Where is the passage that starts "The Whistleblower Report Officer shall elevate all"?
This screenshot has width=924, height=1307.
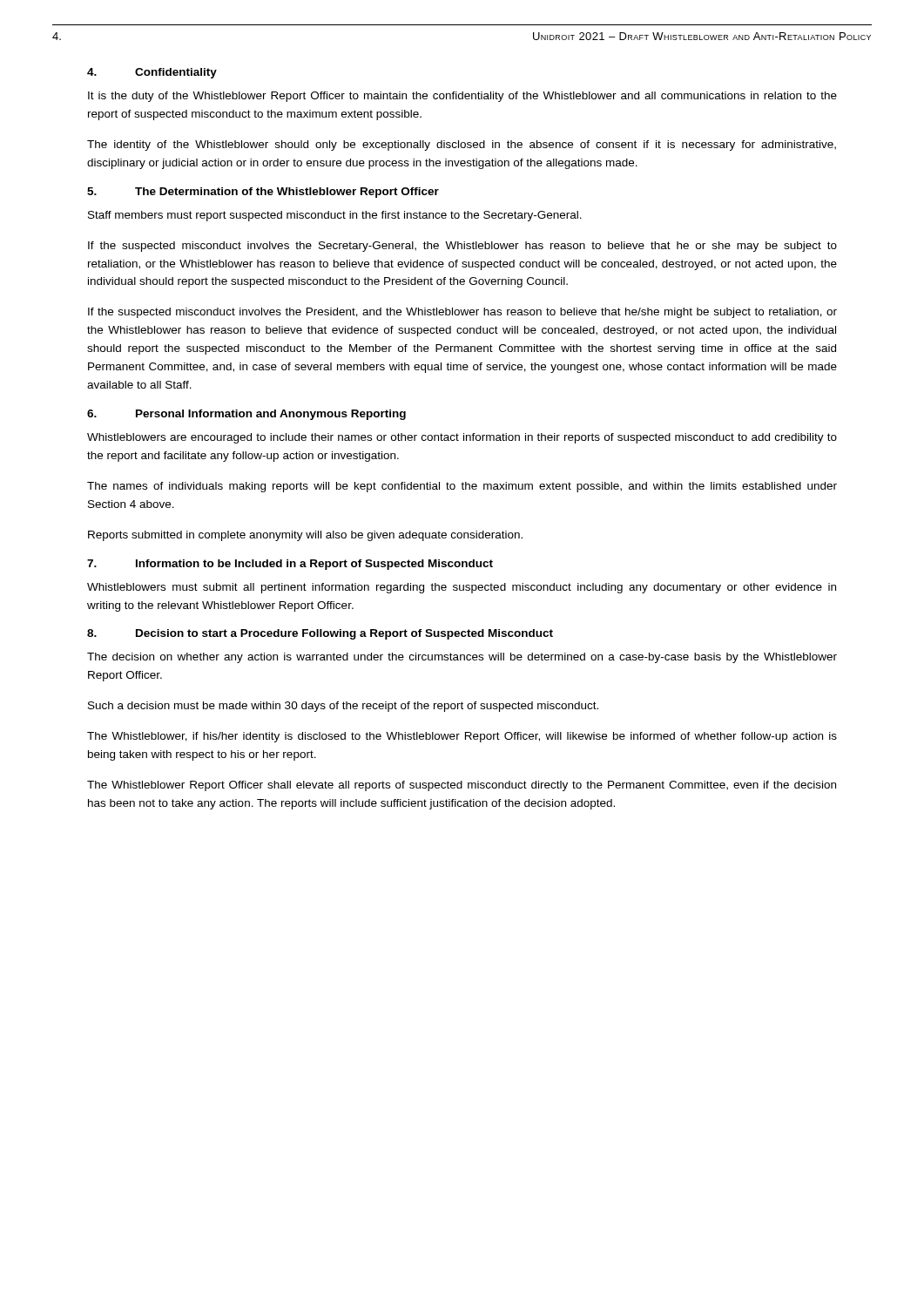pos(462,795)
